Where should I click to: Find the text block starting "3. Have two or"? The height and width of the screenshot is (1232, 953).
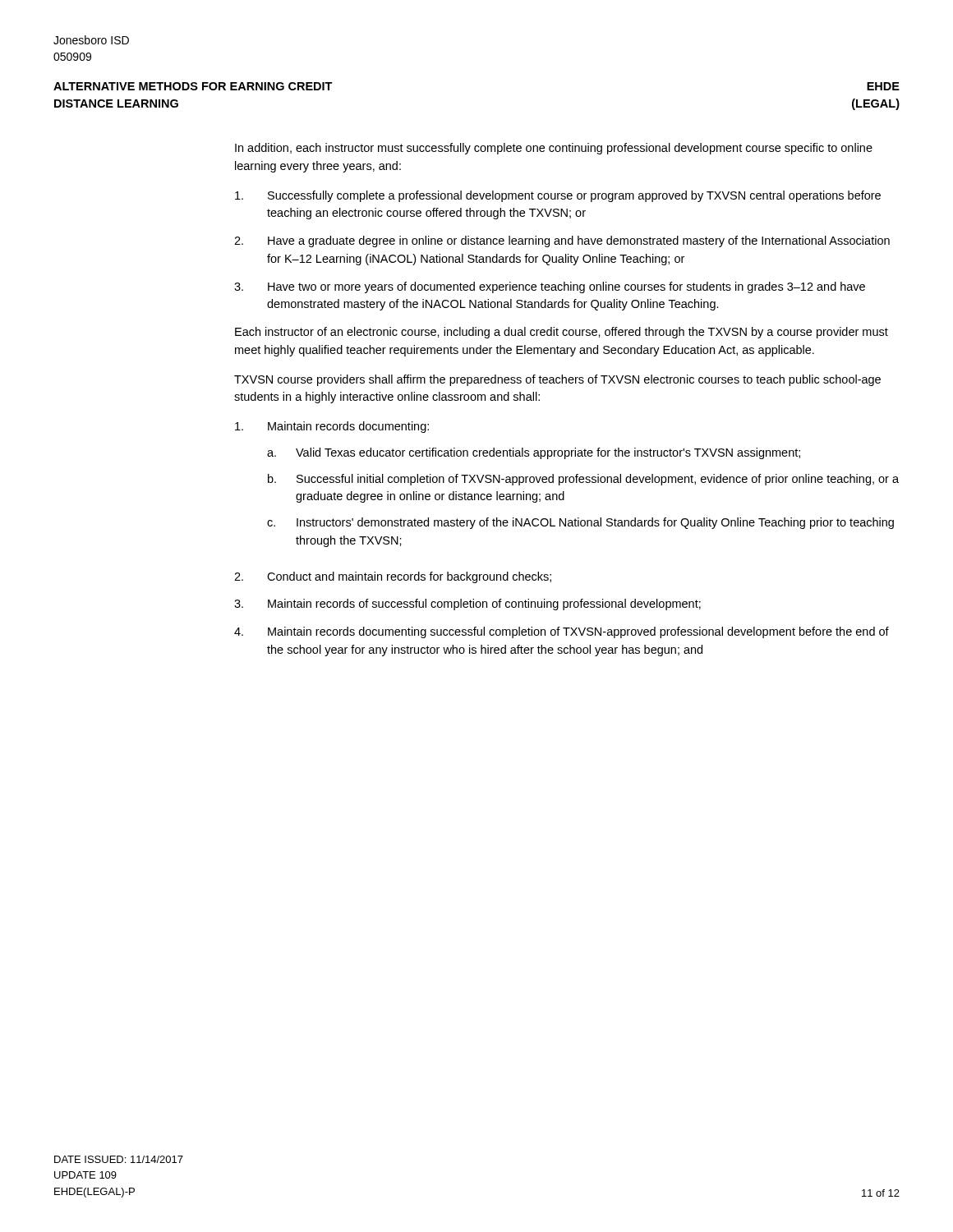click(567, 296)
